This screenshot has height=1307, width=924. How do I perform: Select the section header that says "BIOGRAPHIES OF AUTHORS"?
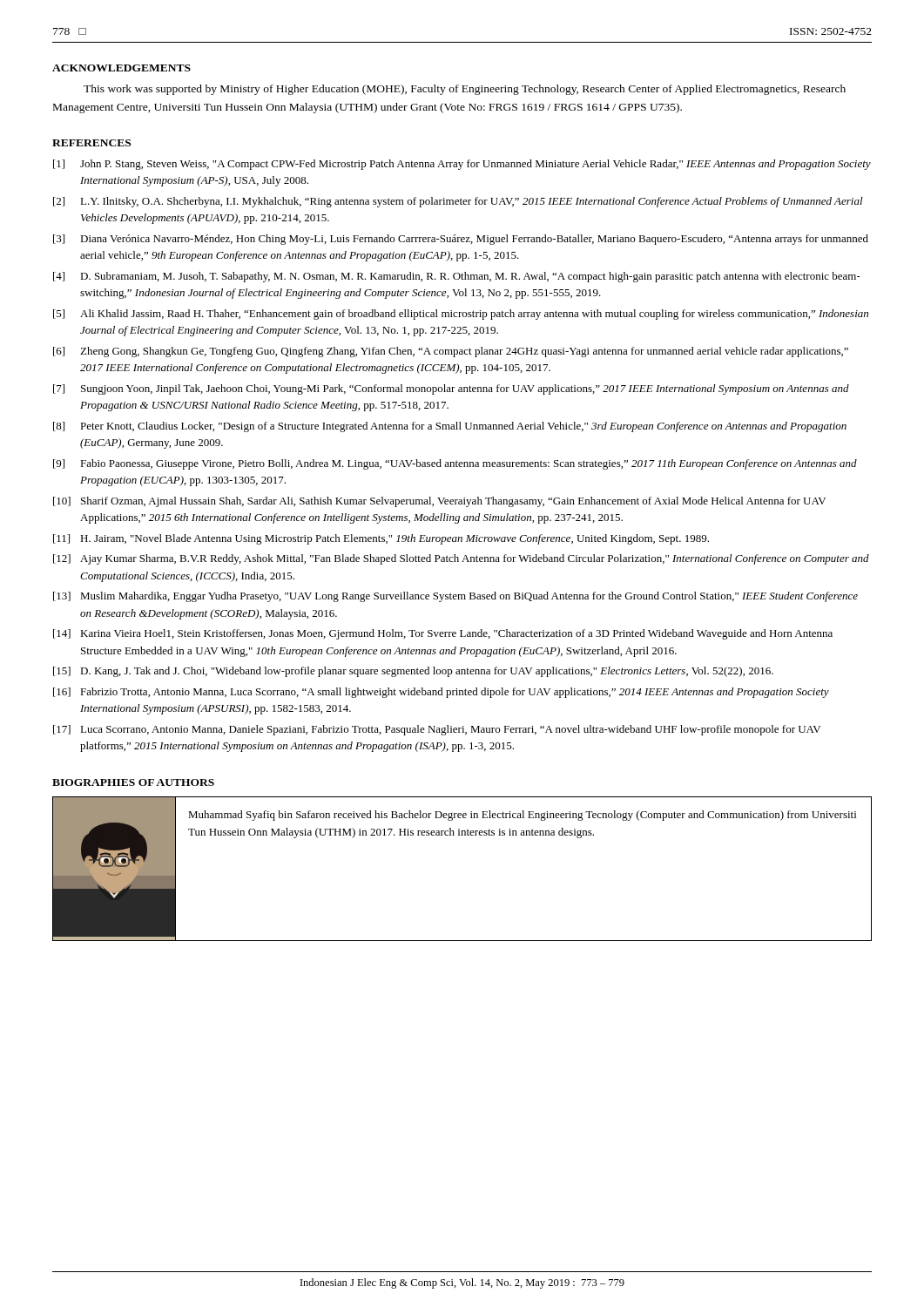point(133,782)
